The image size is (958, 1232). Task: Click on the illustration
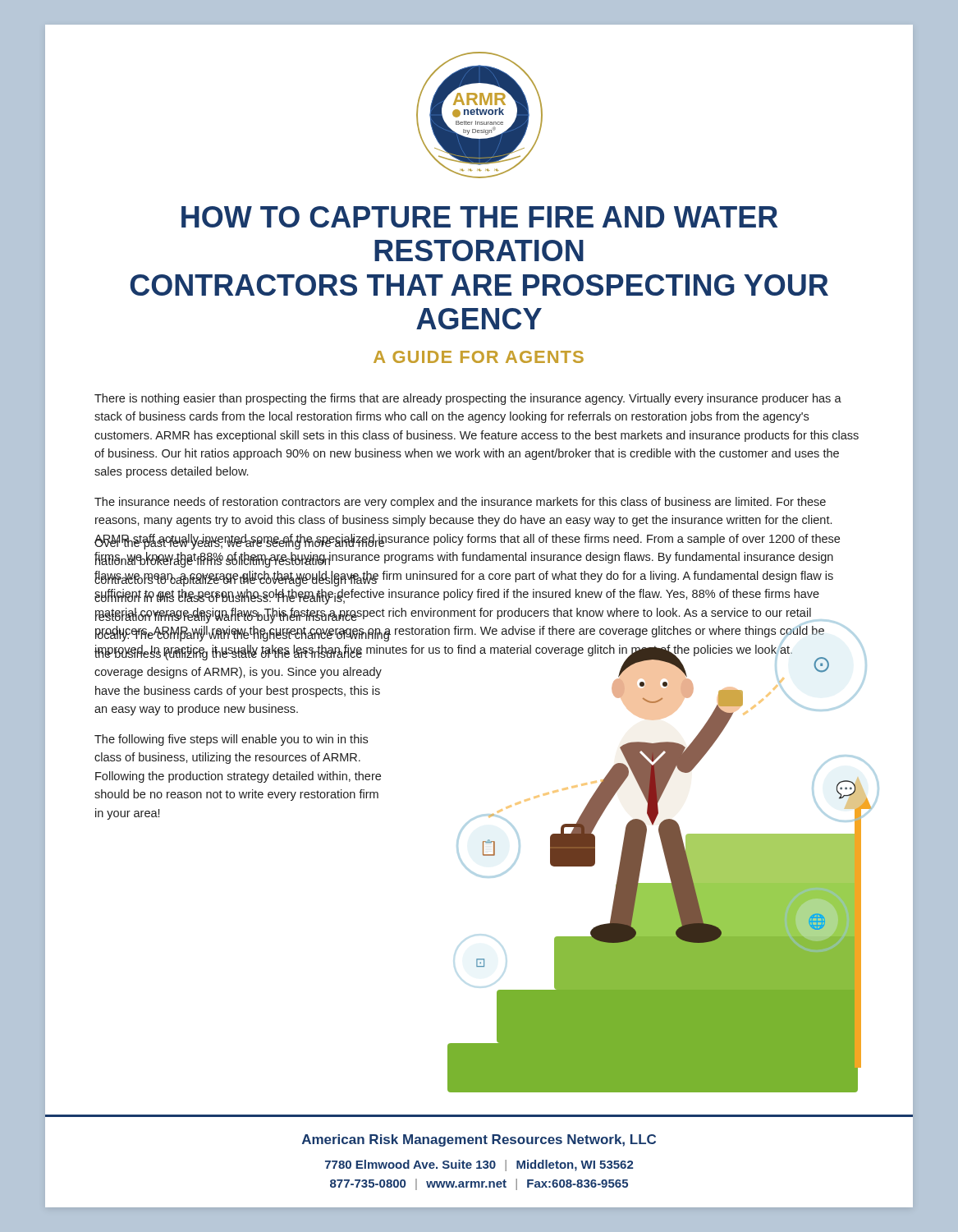pyautogui.click(x=656, y=823)
